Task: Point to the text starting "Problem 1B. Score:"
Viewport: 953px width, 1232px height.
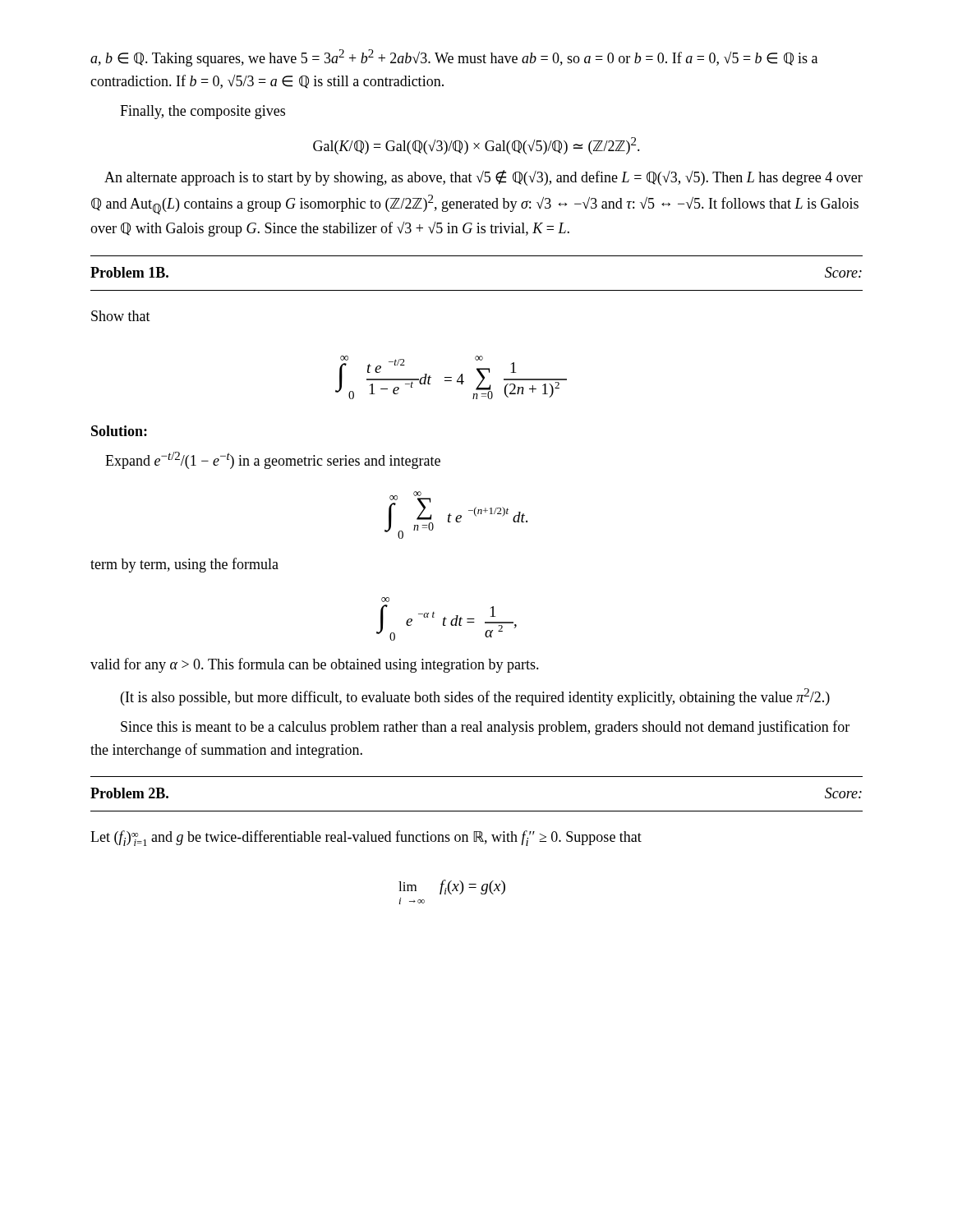Action: click(134, 272)
